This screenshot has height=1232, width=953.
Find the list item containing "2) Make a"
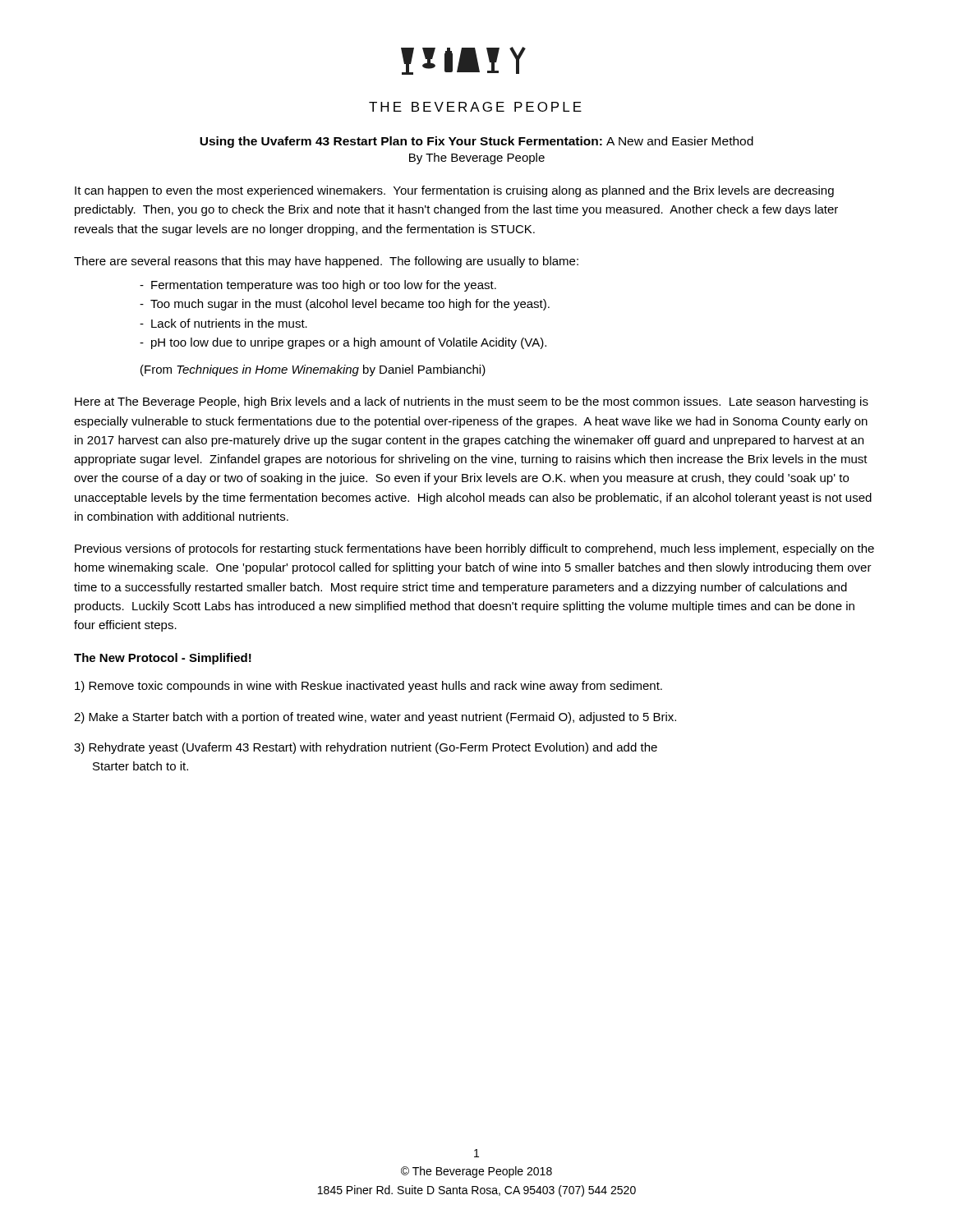(376, 716)
